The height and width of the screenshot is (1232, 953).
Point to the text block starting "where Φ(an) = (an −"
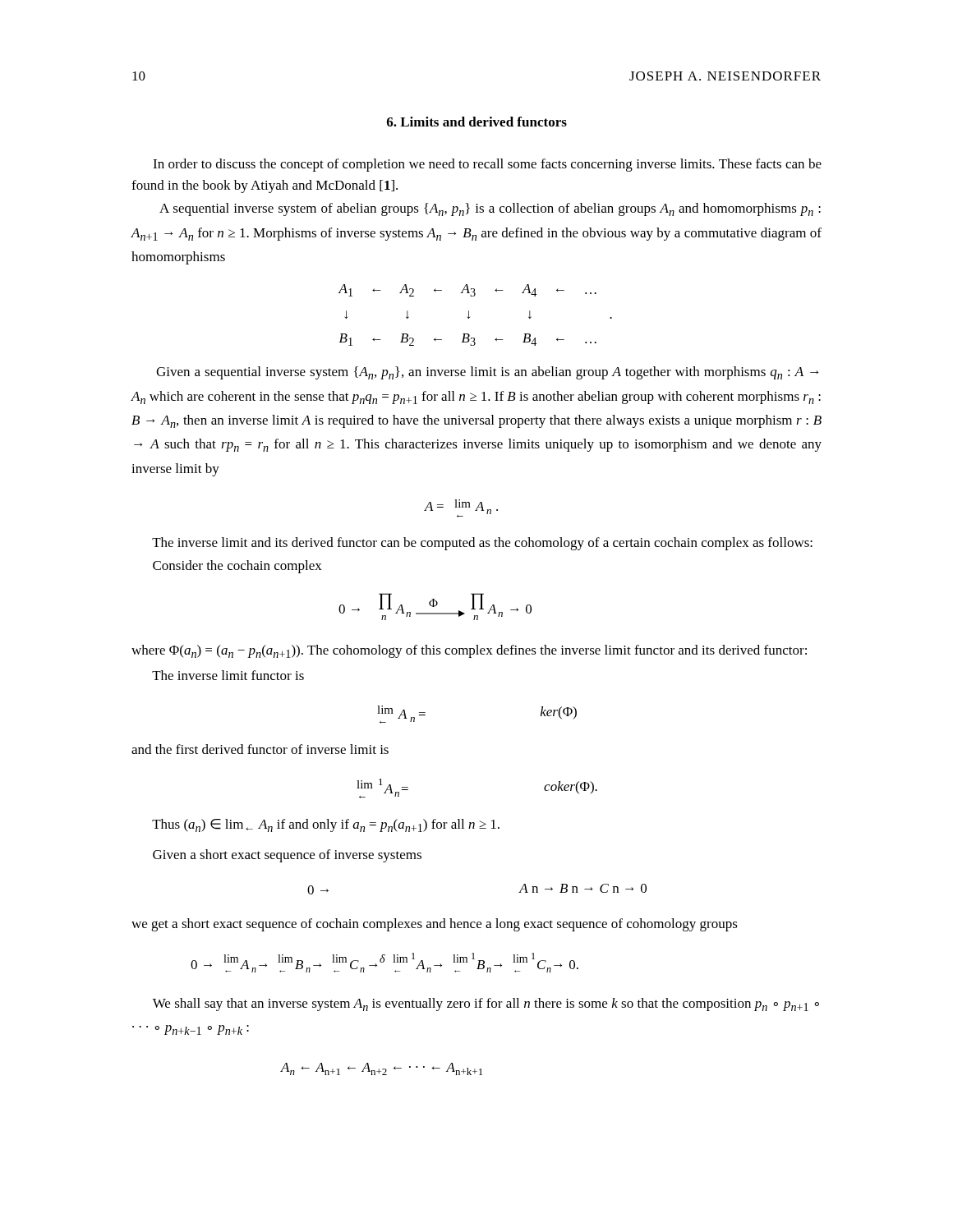point(476,663)
